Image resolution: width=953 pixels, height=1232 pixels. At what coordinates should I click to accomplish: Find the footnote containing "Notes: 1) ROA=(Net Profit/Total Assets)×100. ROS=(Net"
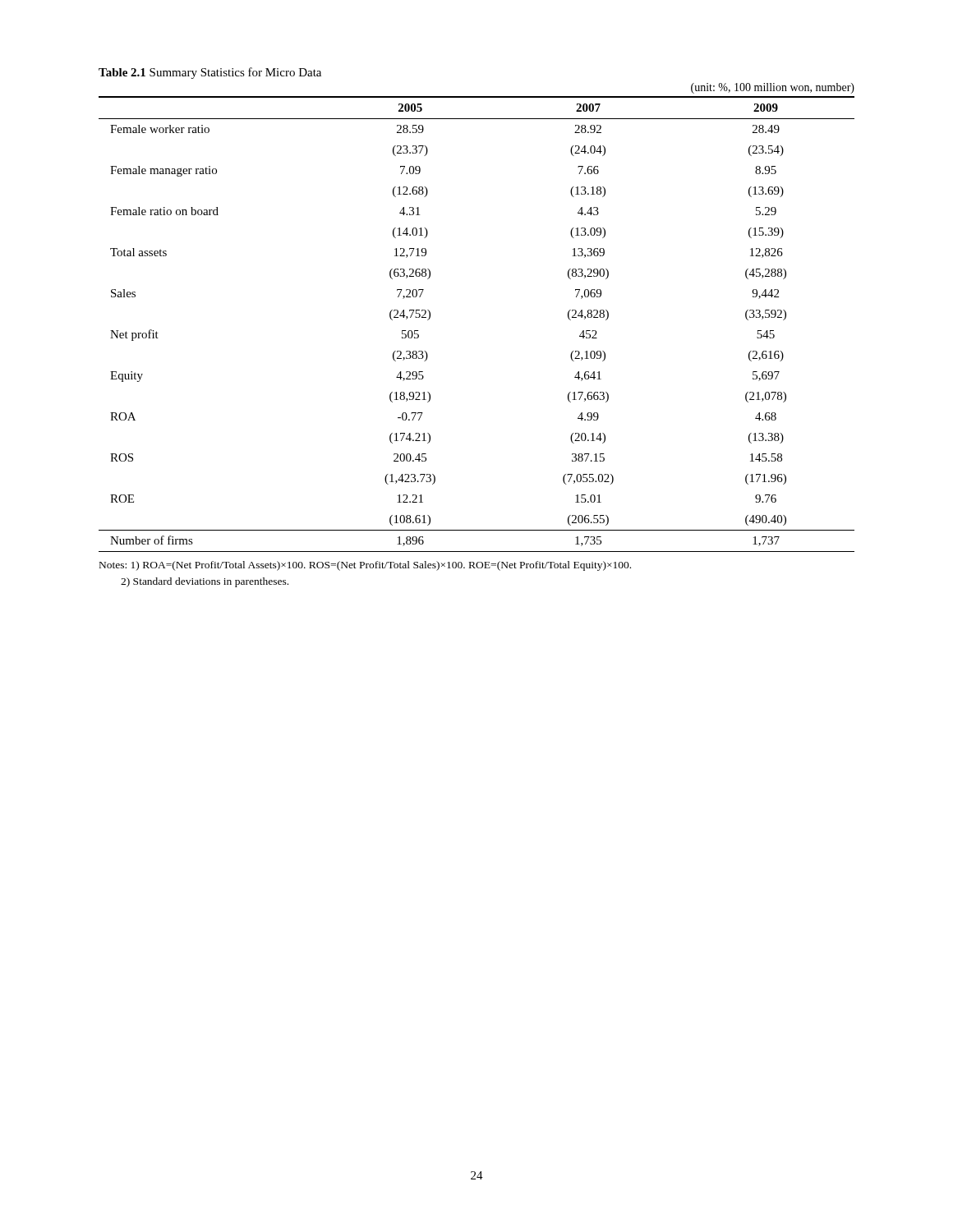point(365,573)
